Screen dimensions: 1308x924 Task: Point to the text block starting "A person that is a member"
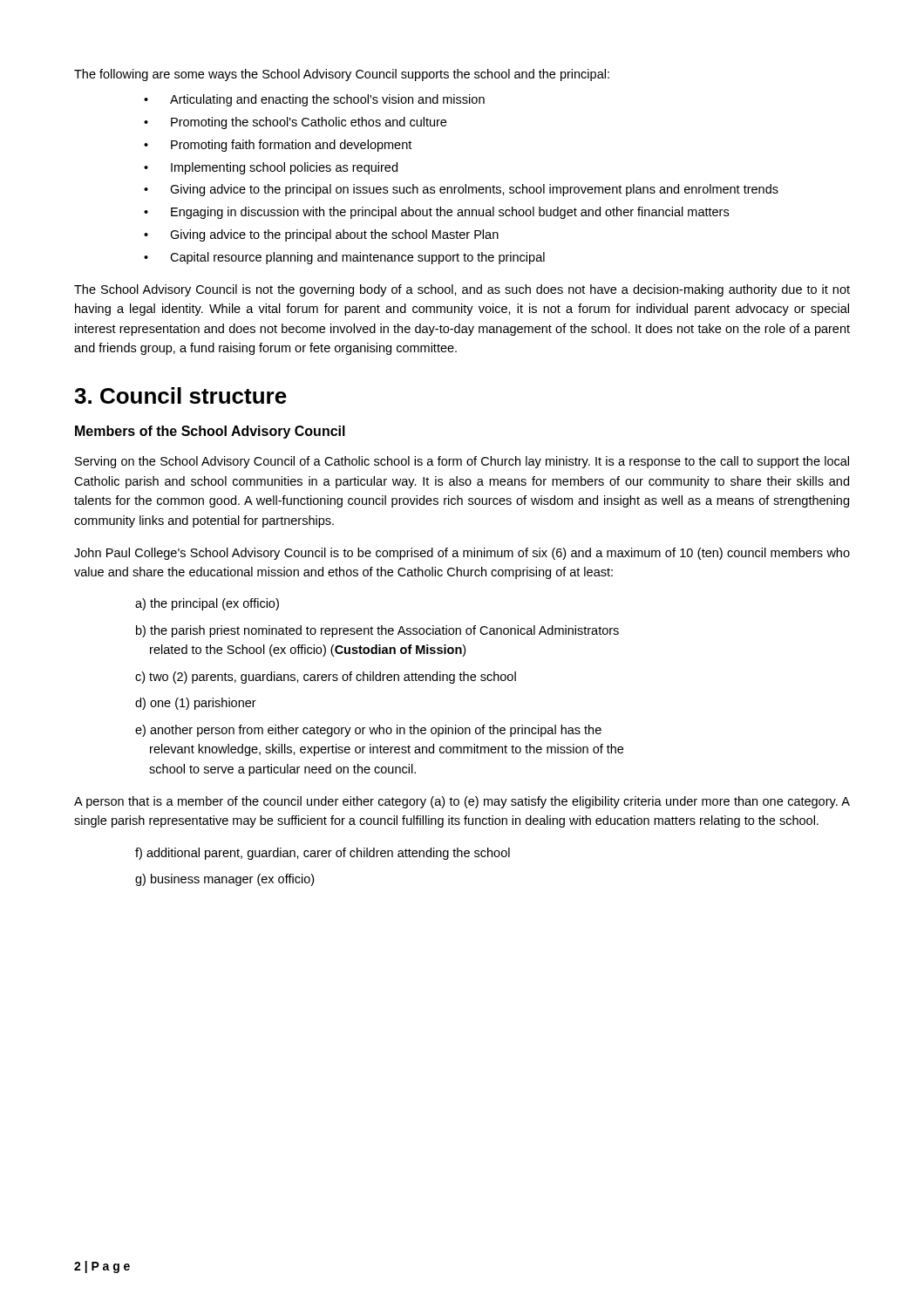tap(462, 811)
